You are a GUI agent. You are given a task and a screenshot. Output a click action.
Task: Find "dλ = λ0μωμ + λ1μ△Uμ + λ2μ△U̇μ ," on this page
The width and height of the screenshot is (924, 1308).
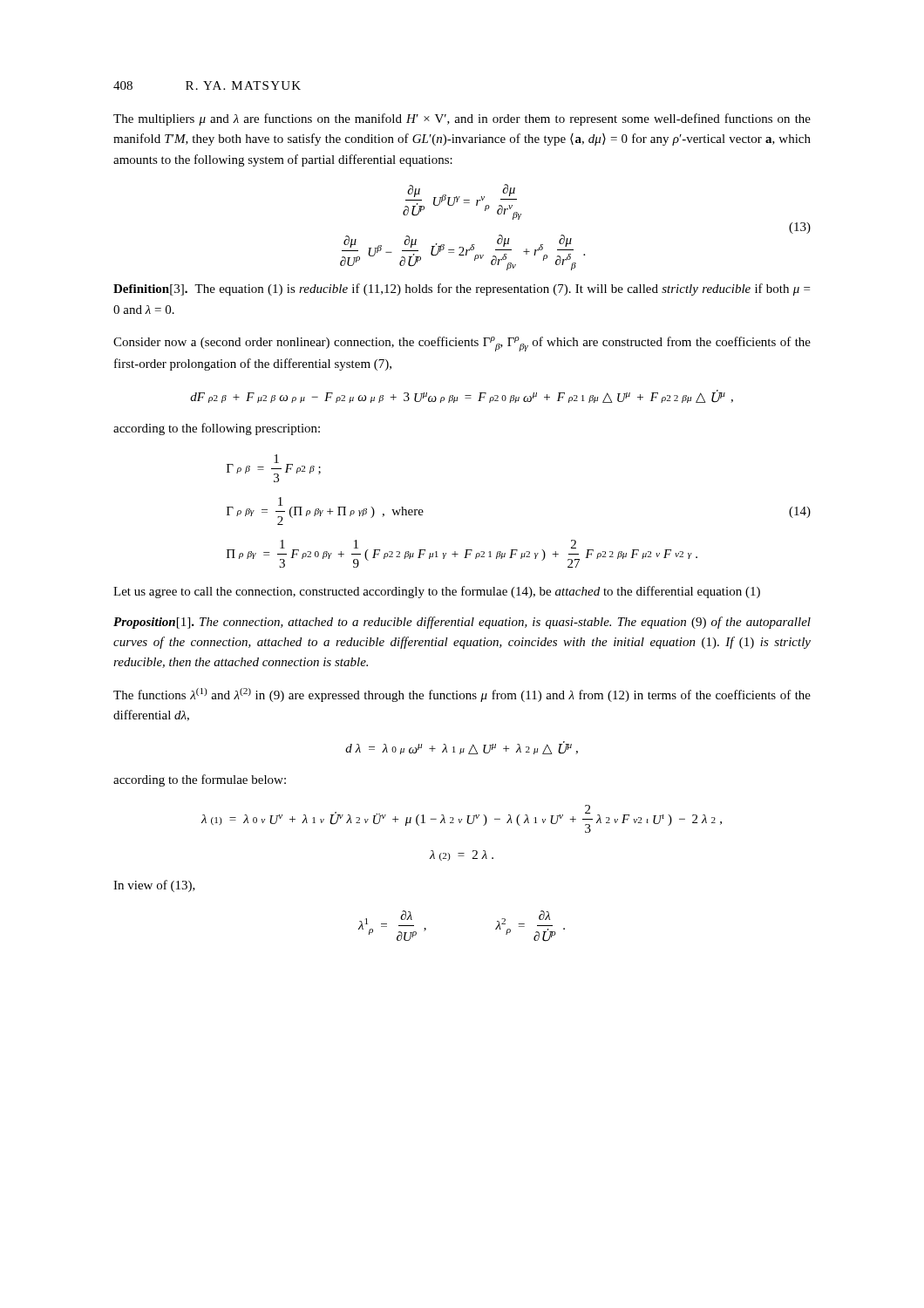pos(462,749)
